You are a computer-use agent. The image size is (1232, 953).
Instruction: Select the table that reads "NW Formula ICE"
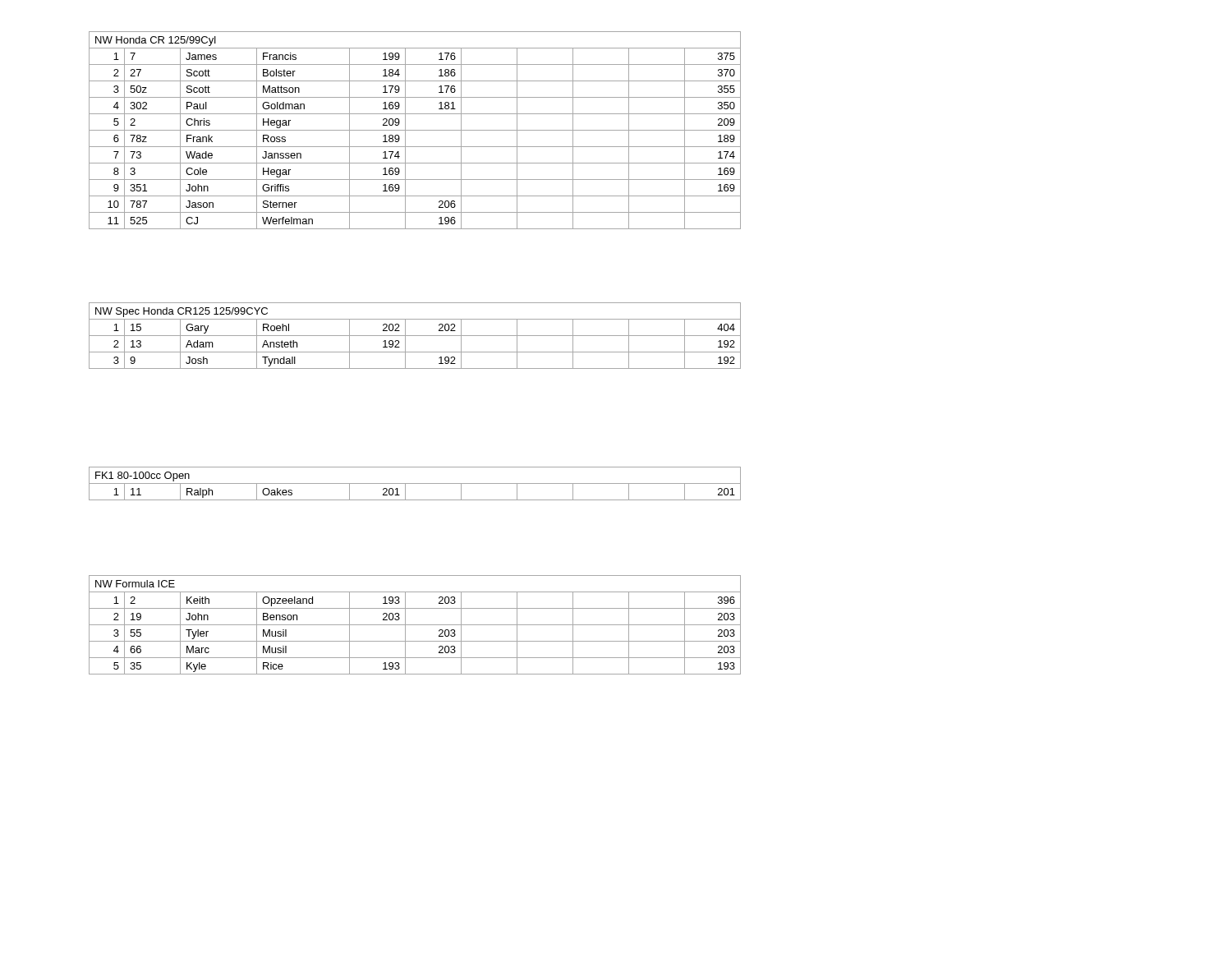pos(415,636)
